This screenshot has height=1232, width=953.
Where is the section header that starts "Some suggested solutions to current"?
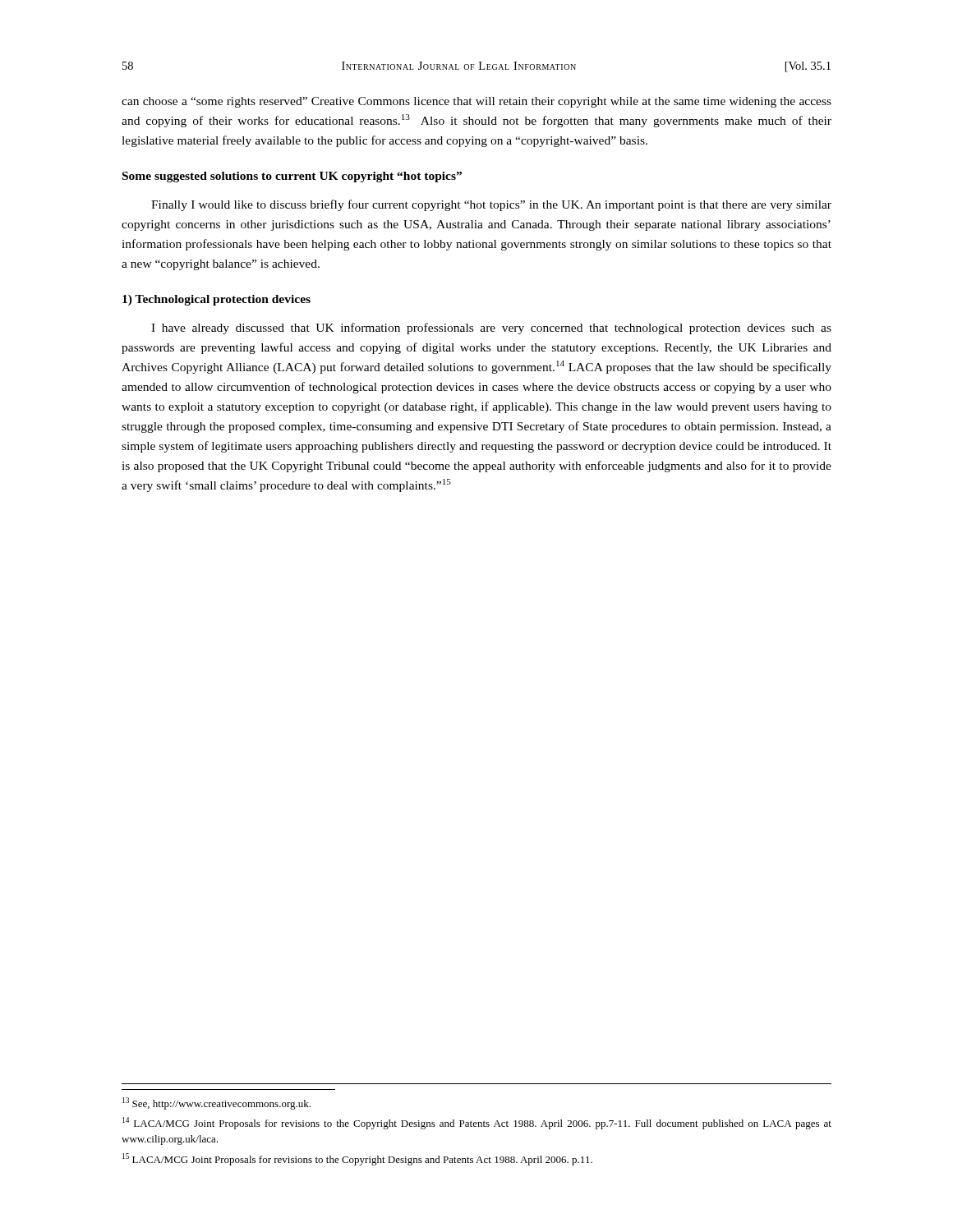(292, 175)
